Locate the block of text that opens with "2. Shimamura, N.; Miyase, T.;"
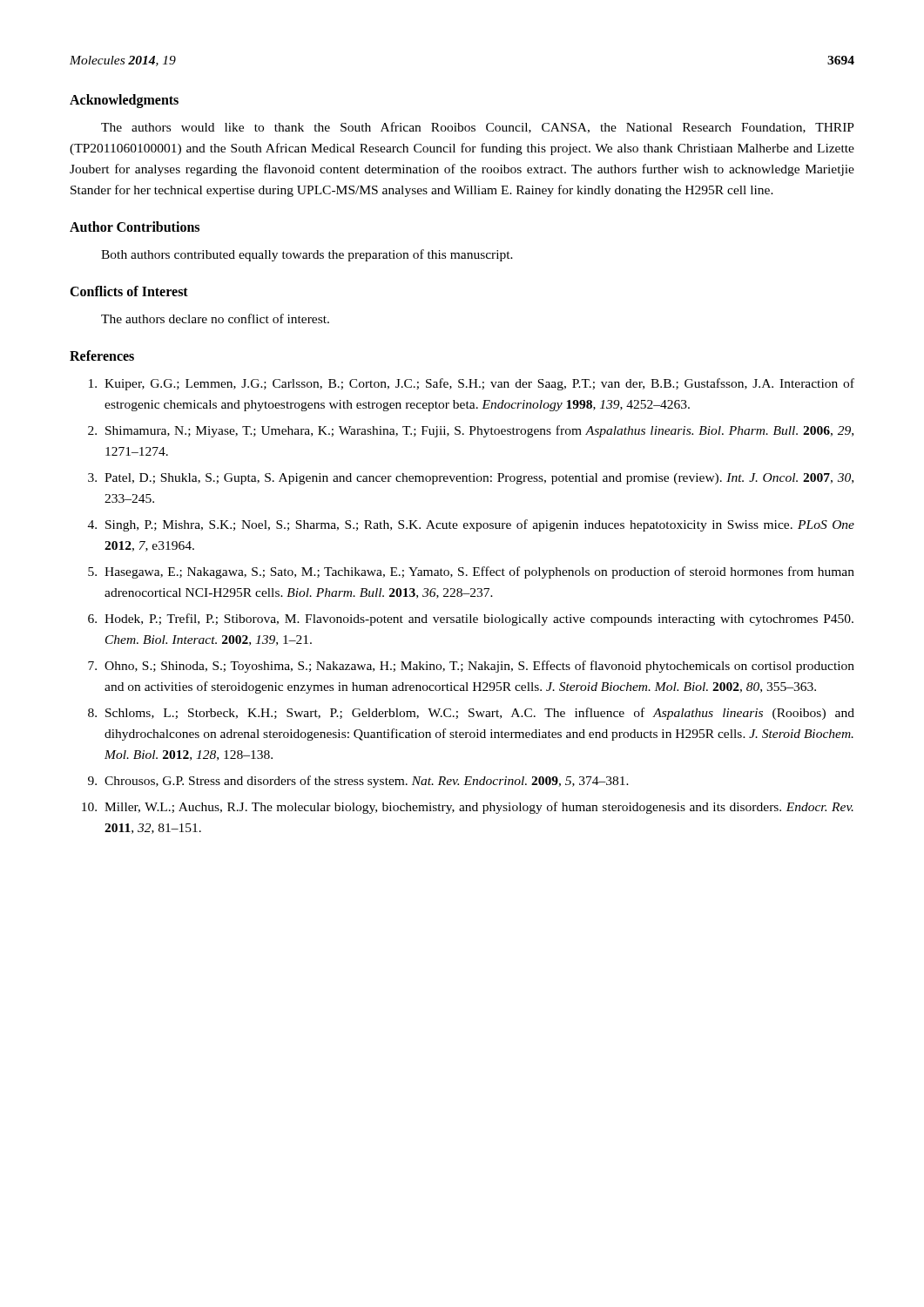This screenshot has height=1307, width=924. click(x=462, y=441)
